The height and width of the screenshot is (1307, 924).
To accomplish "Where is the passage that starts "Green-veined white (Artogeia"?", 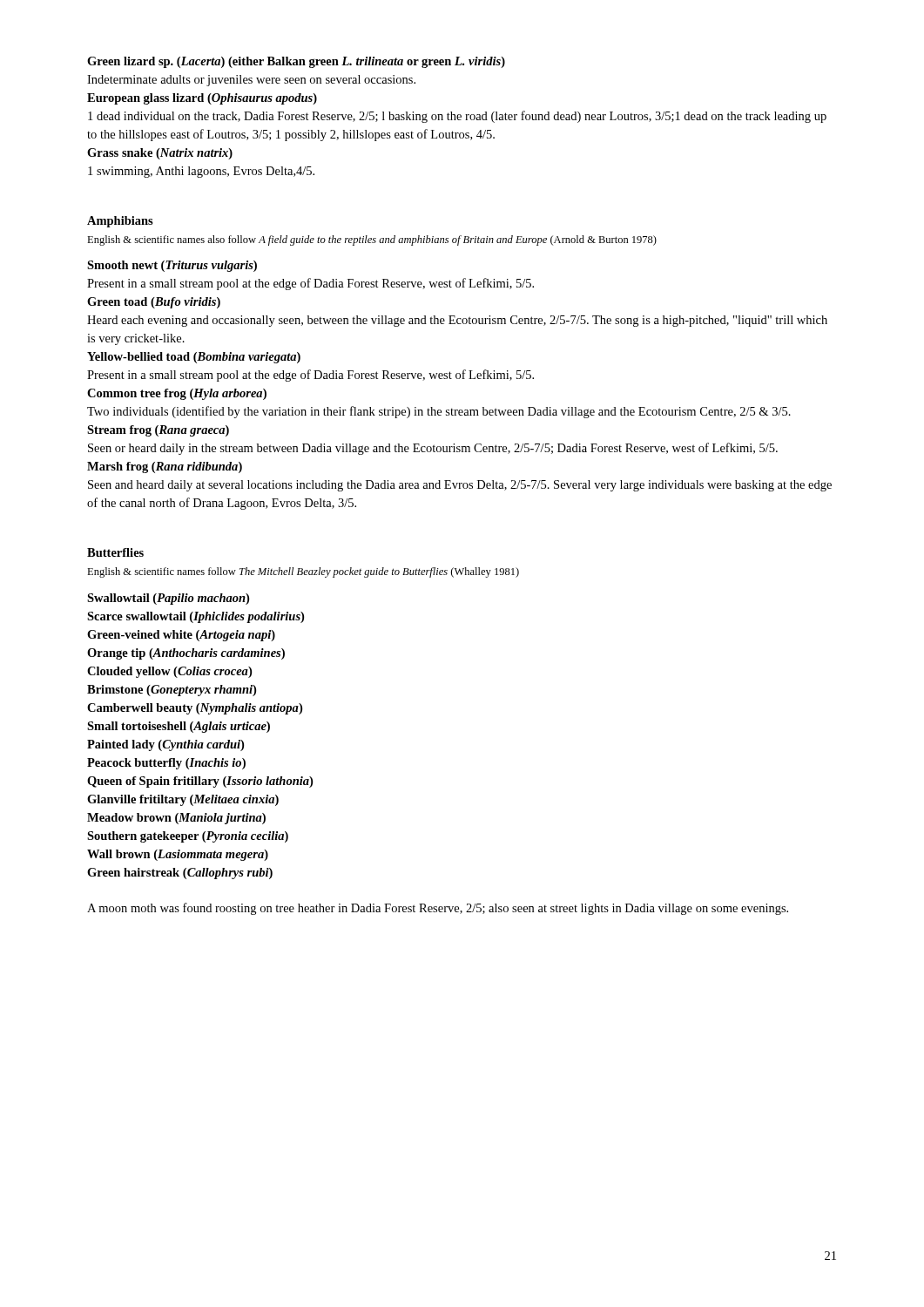I will (181, 636).
